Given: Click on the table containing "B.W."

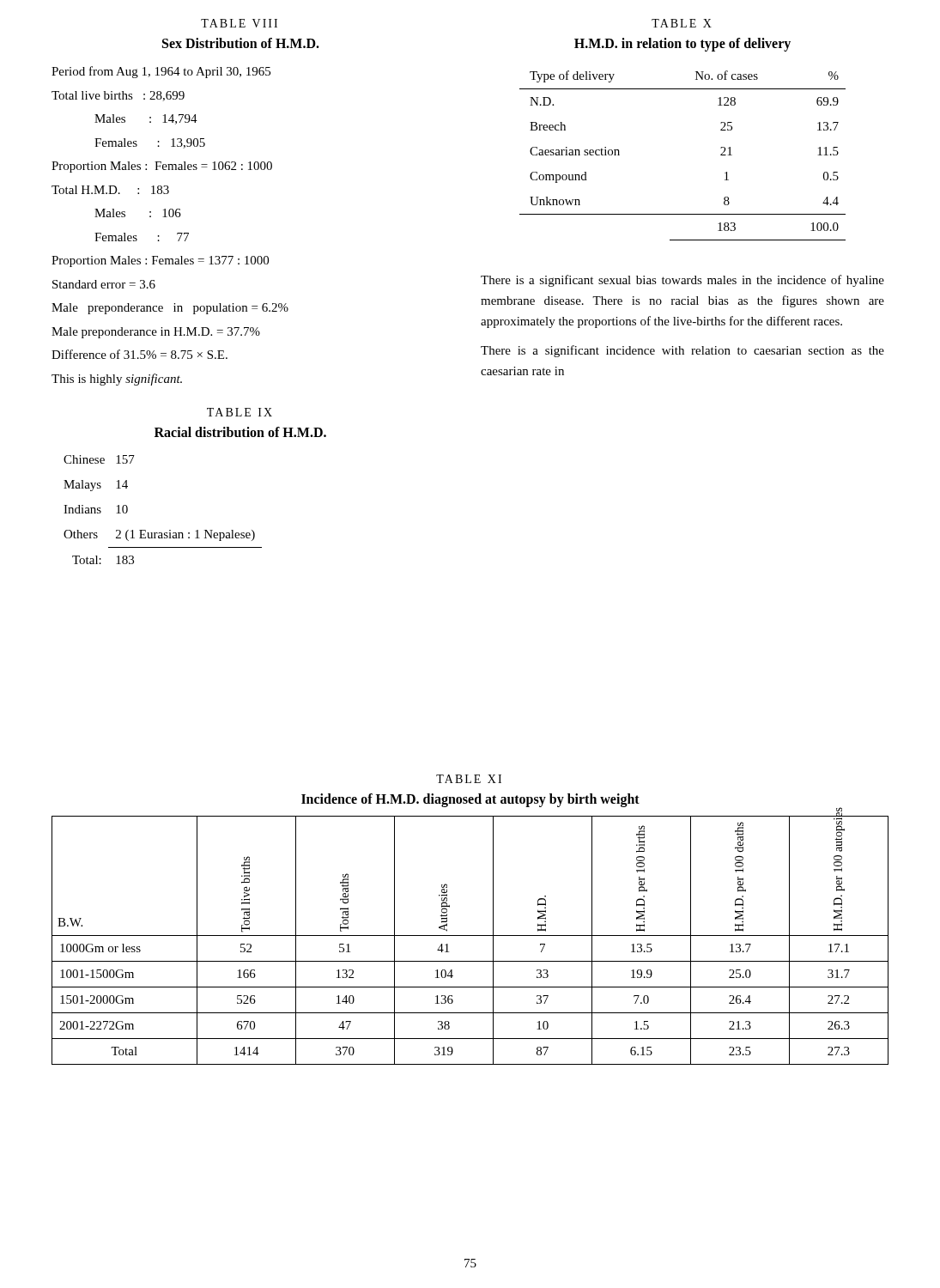Looking at the screenshot, I should (470, 940).
